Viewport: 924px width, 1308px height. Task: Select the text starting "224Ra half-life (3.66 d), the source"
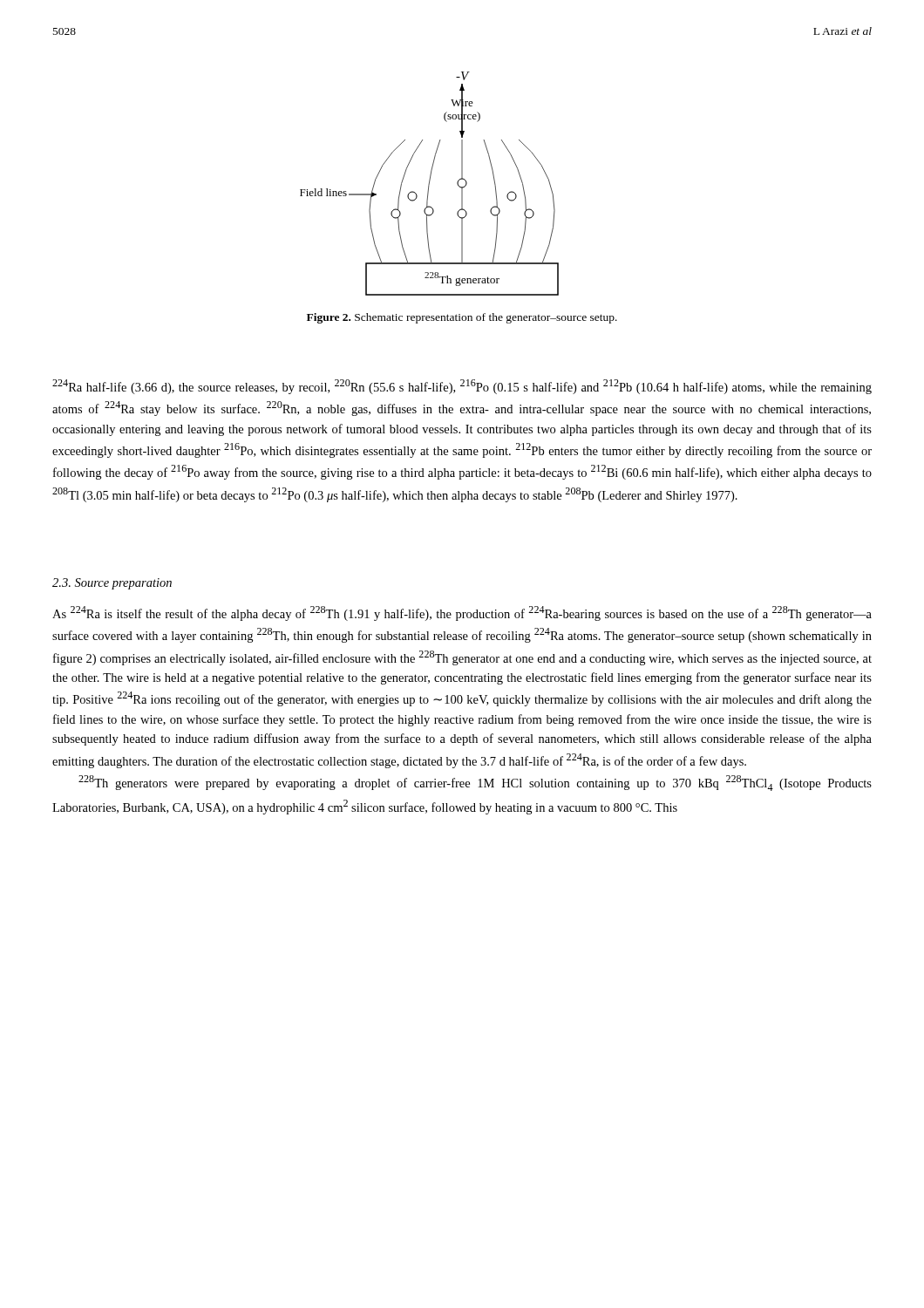click(462, 439)
